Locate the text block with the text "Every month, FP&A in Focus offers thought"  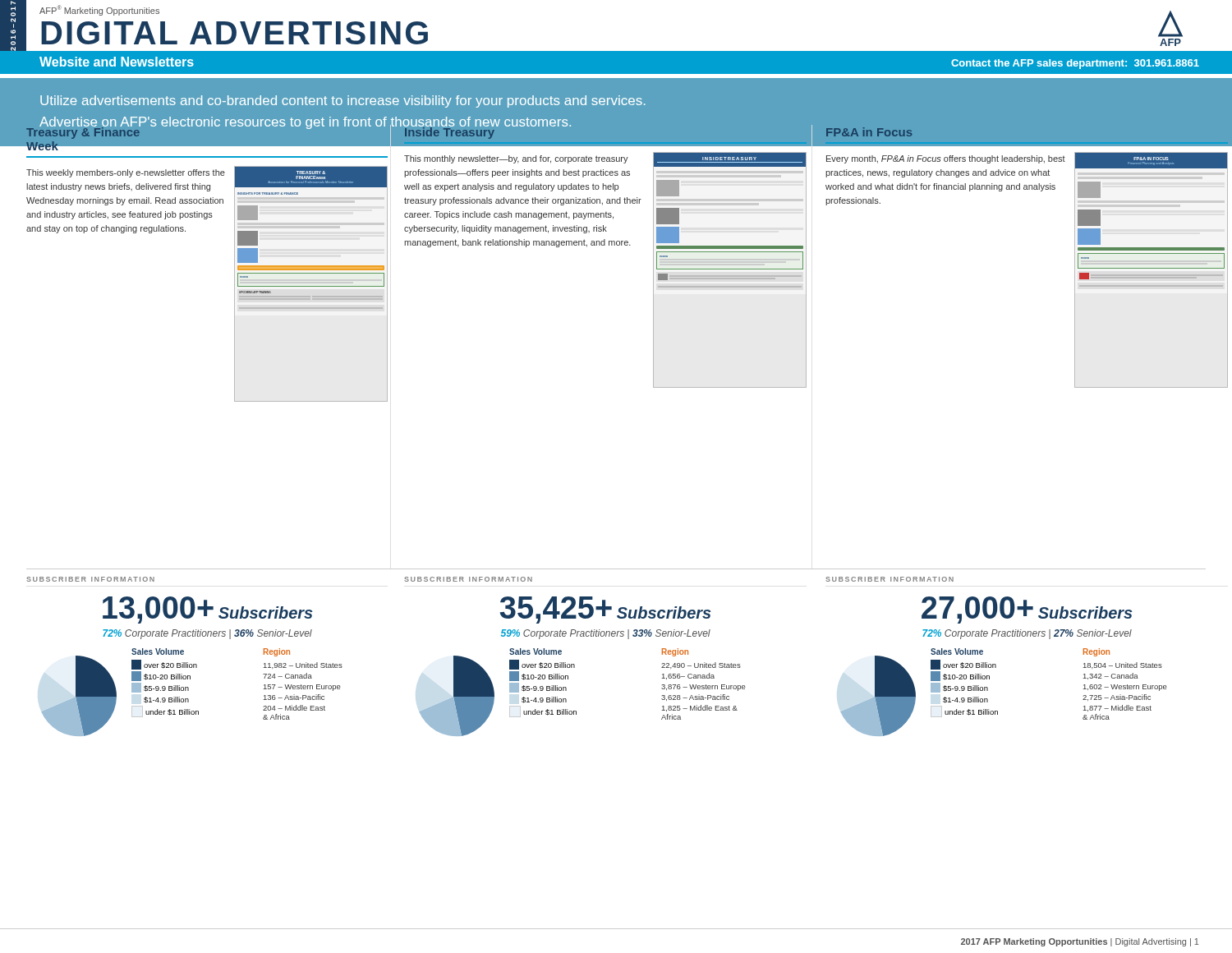point(945,180)
